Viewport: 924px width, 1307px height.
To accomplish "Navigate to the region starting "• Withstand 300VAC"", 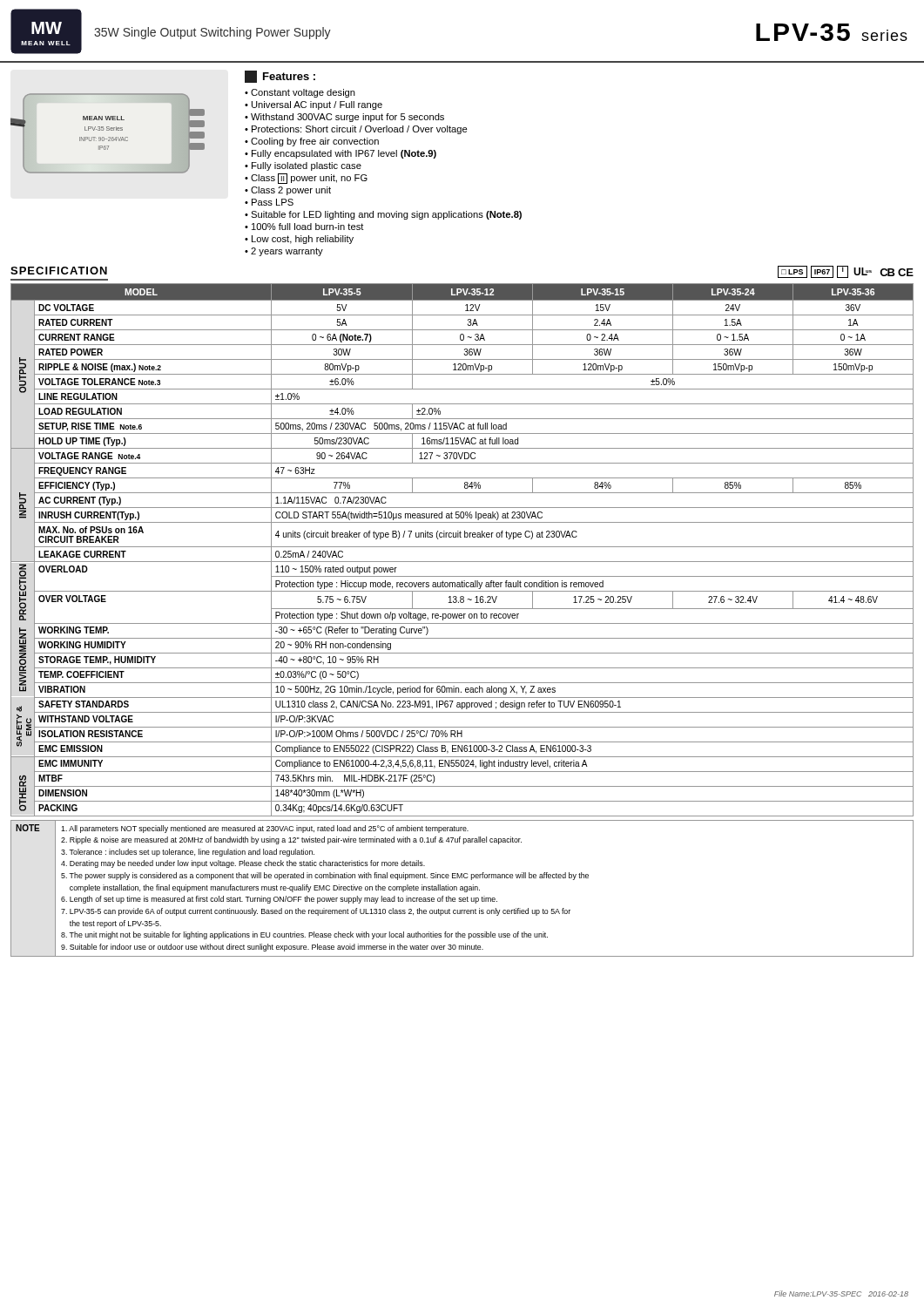I will [345, 117].
